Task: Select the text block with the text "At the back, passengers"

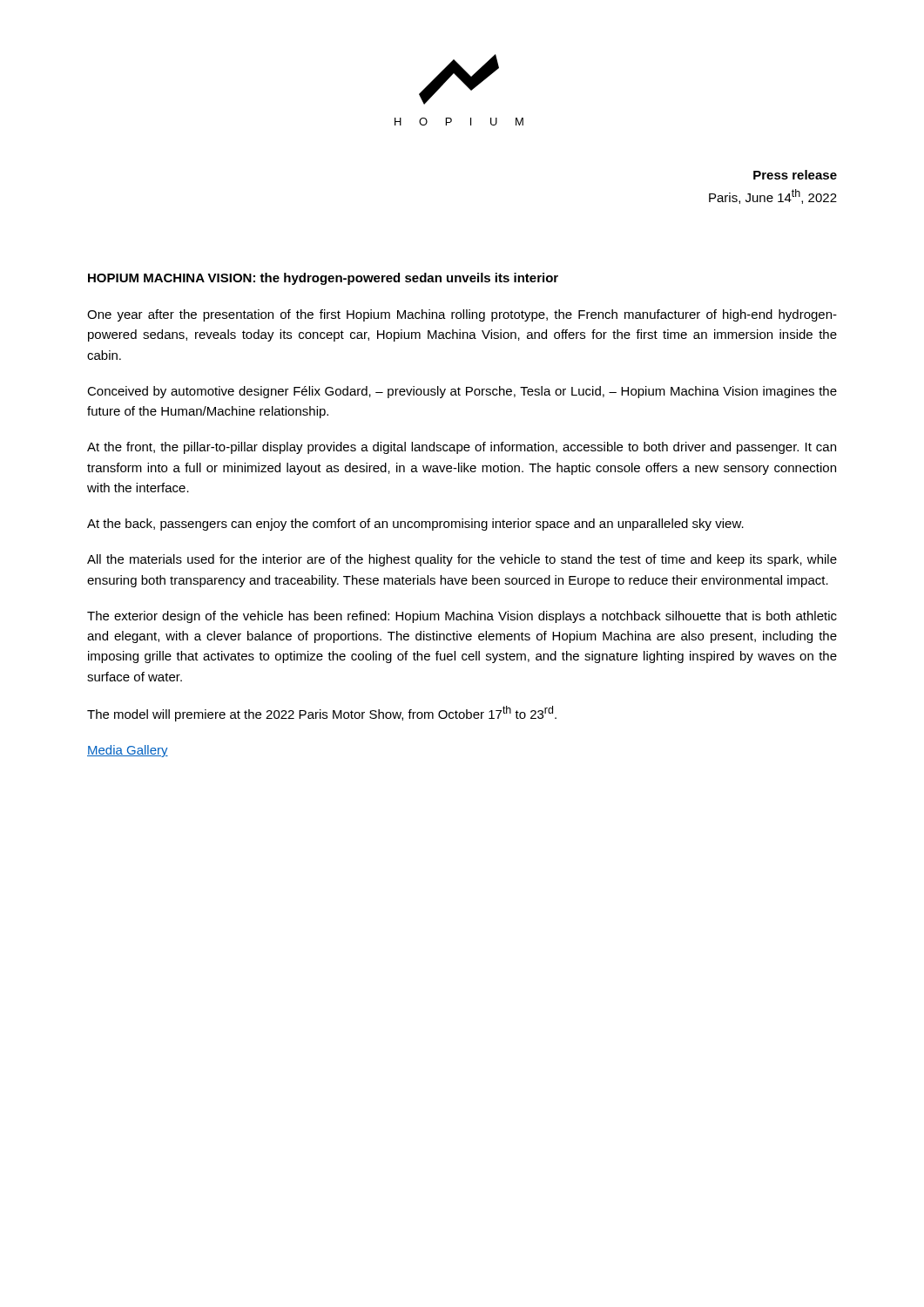Action: click(416, 523)
